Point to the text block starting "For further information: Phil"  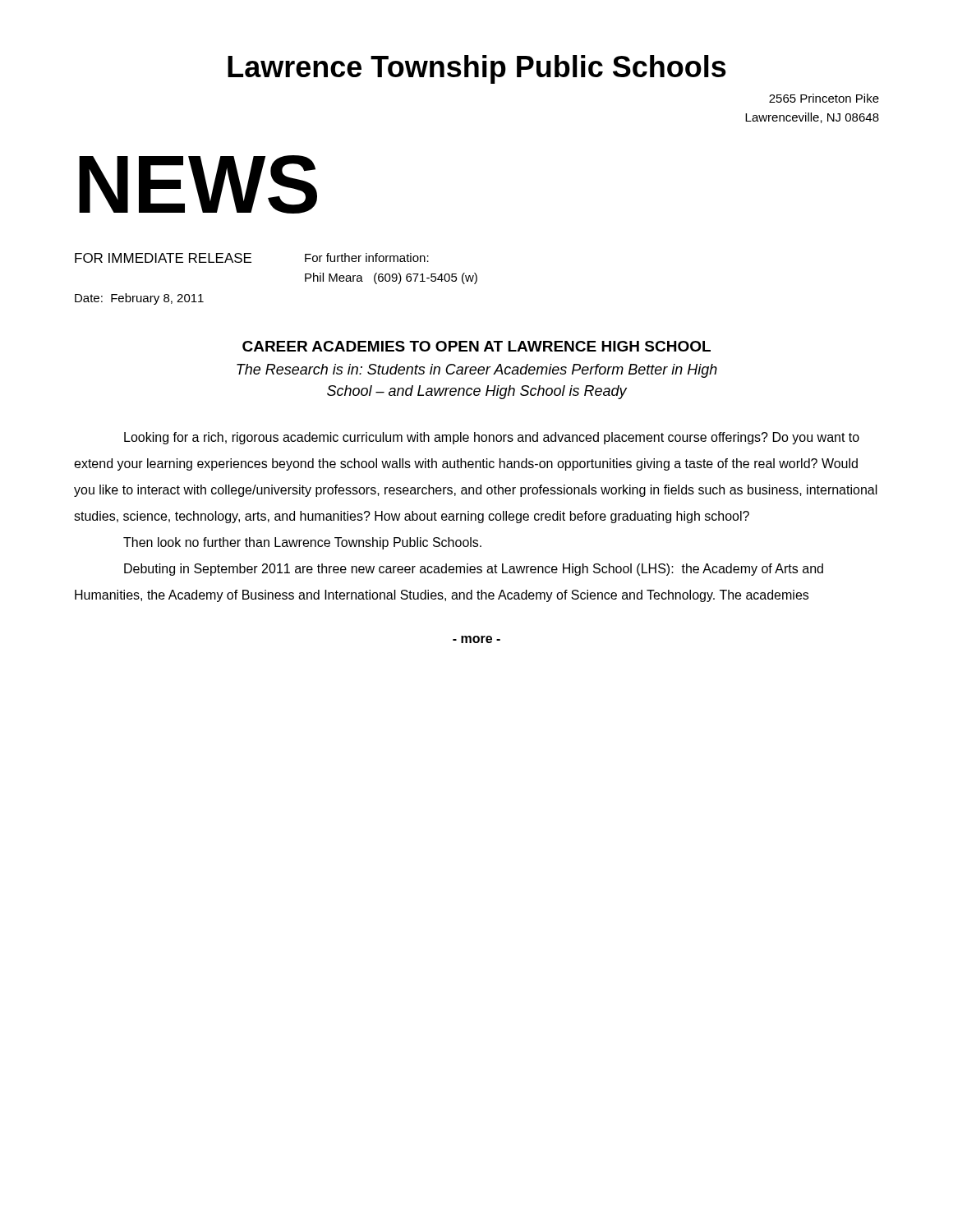pyautogui.click(x=391, y=268)
